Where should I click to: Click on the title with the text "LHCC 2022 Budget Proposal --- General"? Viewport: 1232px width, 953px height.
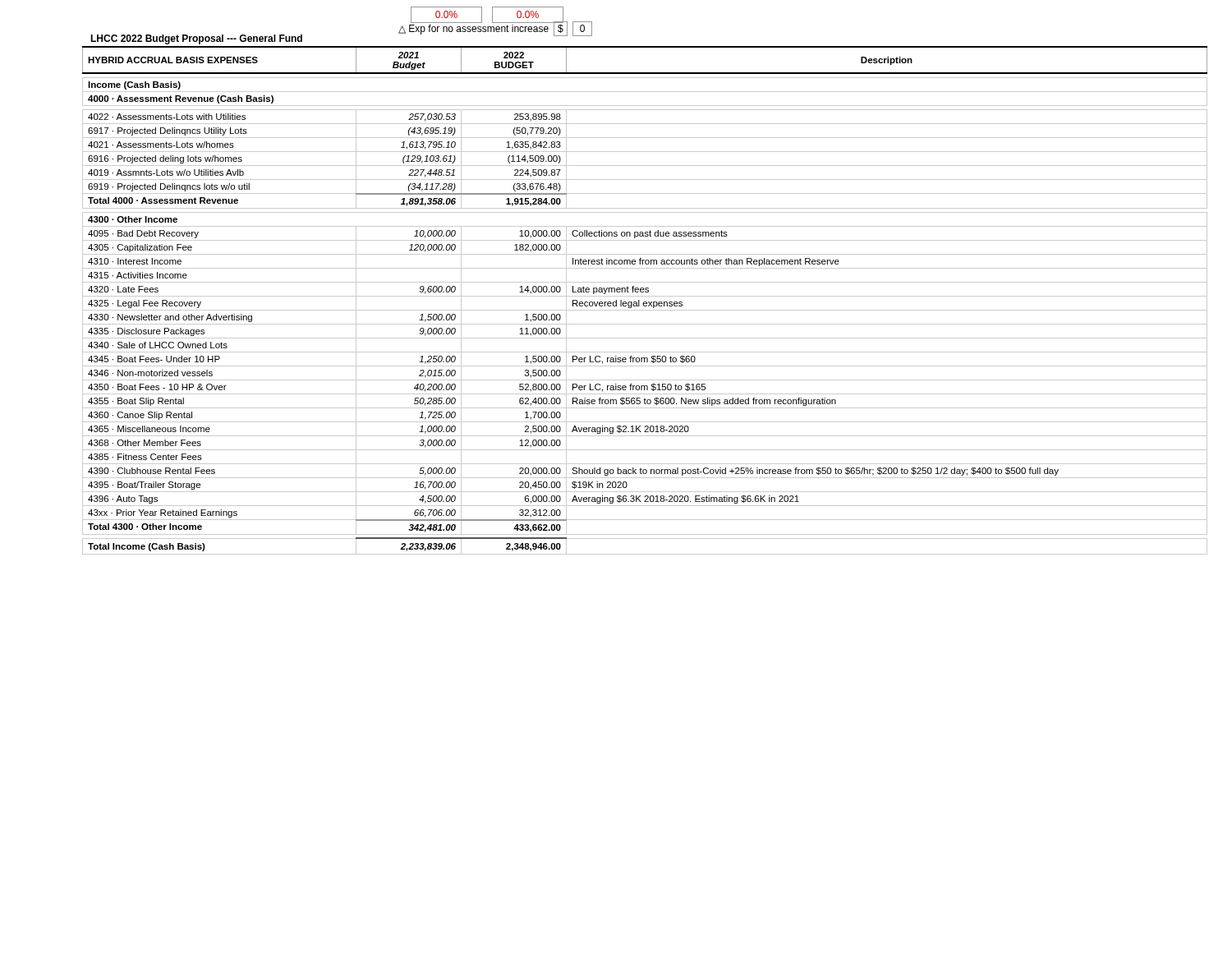click(x=197, y=39)
